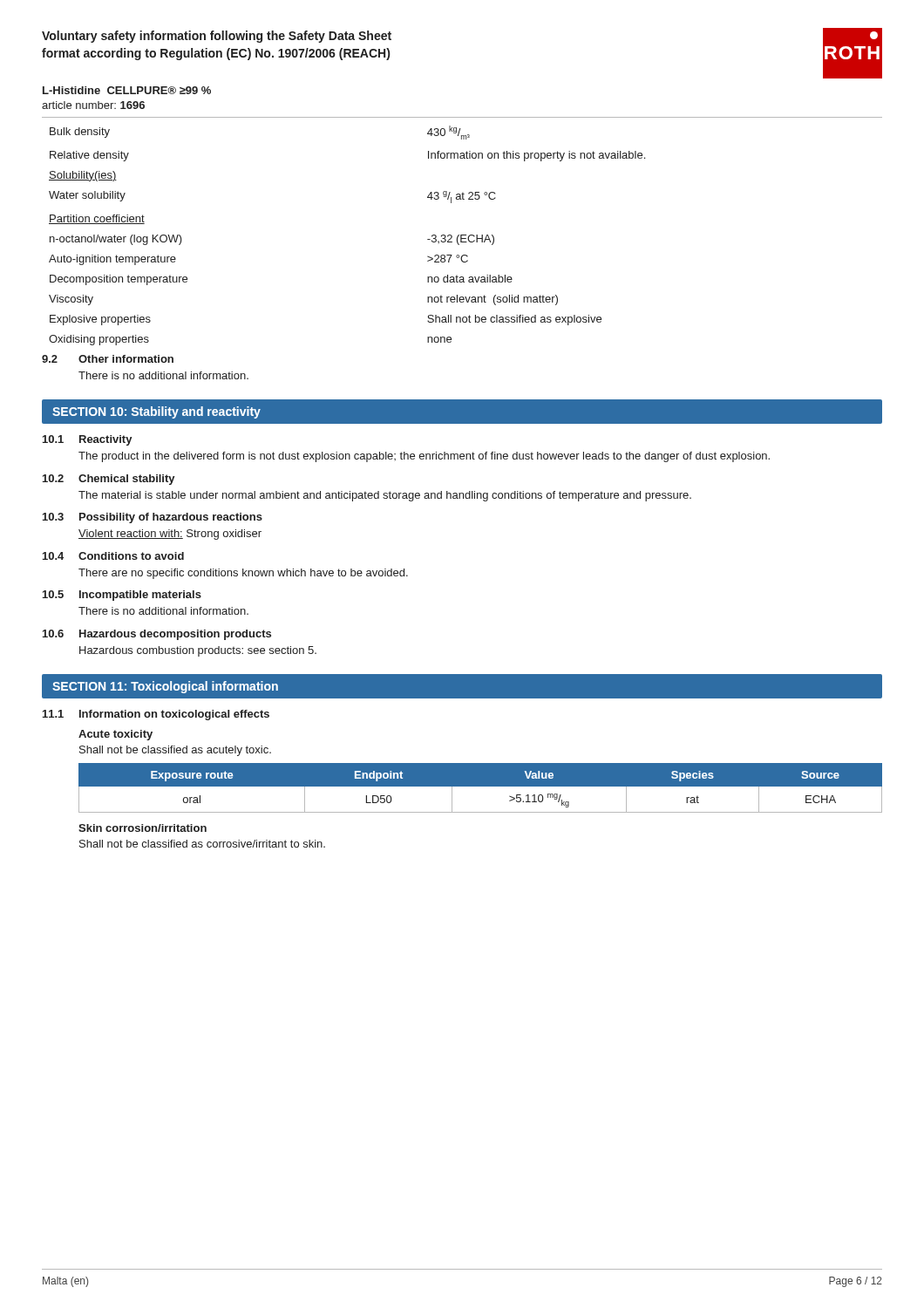The image size is (924, 1308).
Task: Find the text block starting "There are no specific conditions known which have"
Action: (x=243, y=572)
